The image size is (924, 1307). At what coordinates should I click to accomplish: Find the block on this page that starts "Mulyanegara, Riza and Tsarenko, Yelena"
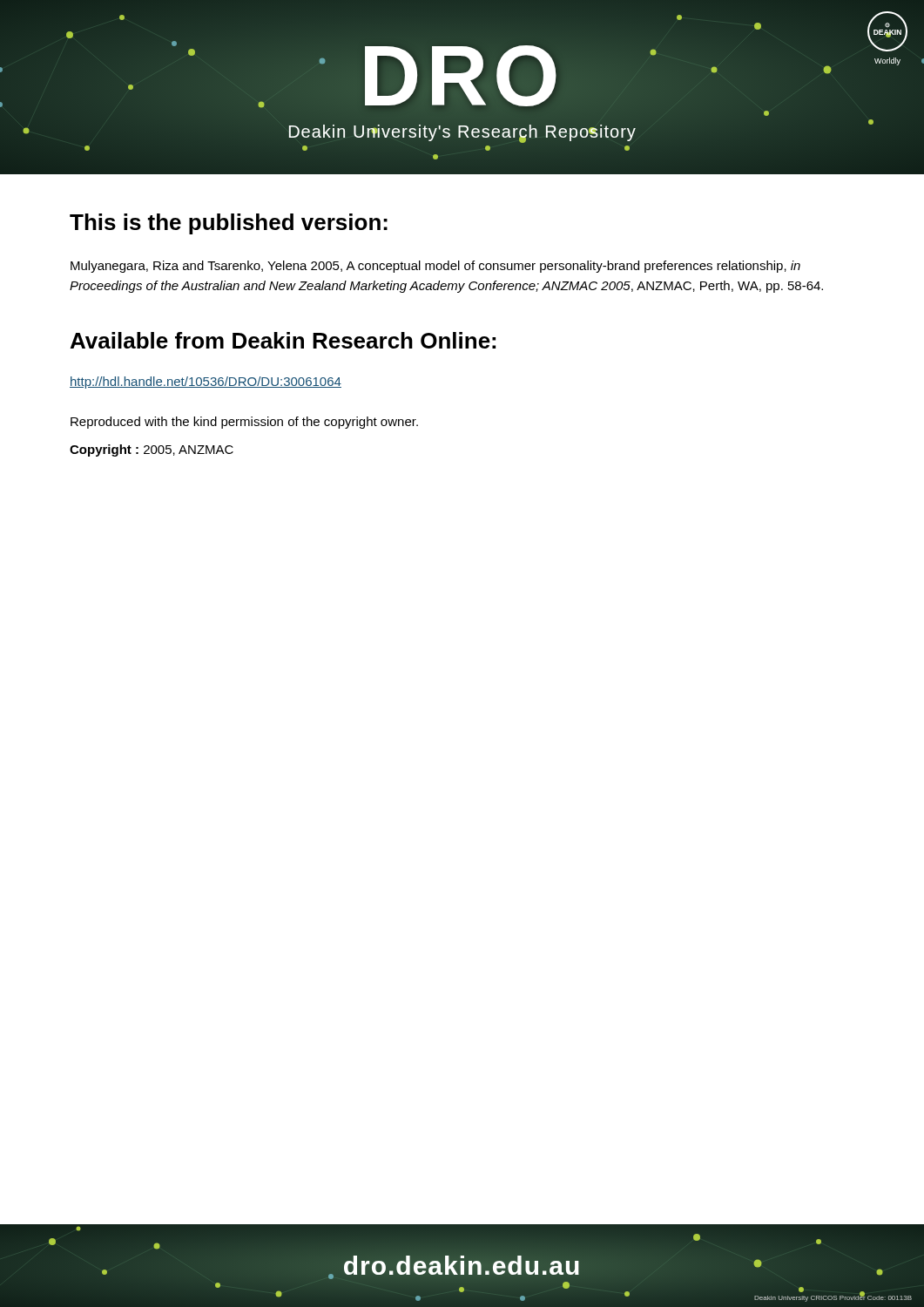[x=462, y=276]
